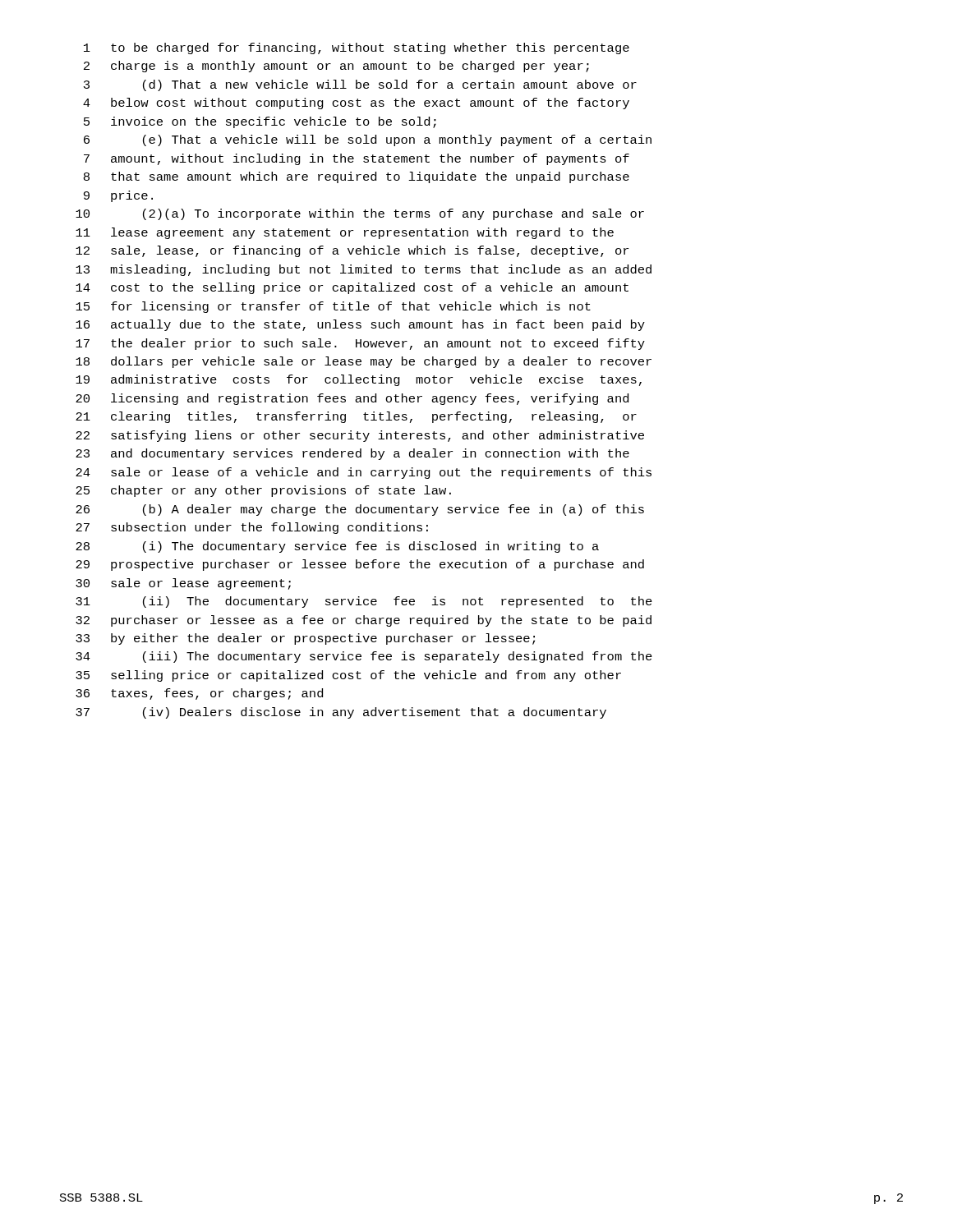Find the block on this page that starts "25chapter or any other provisions of"
Screen dimensions: 1232x953
263,491
